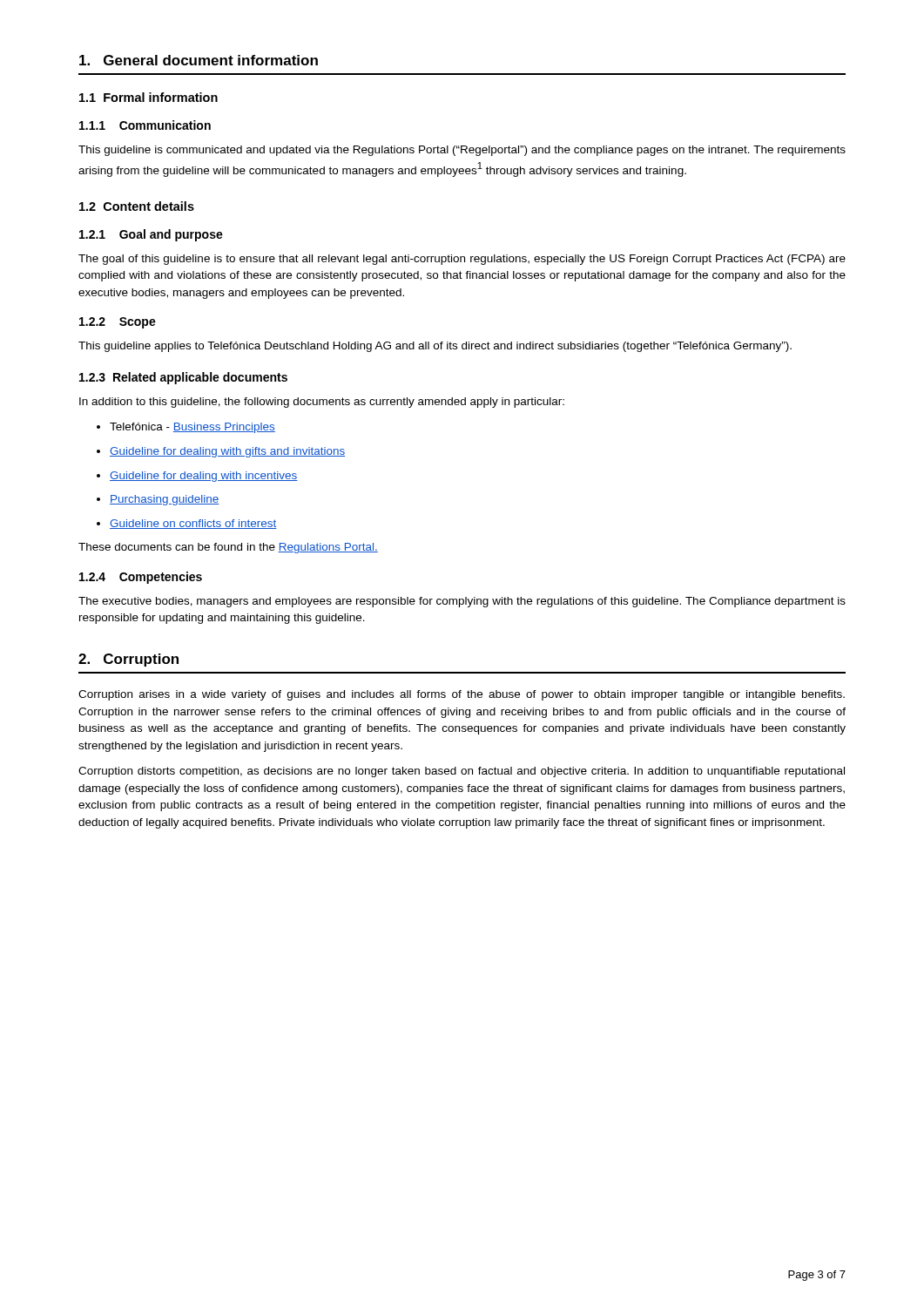Find the region starting "1.2 Content details"

tap(137, 206)
